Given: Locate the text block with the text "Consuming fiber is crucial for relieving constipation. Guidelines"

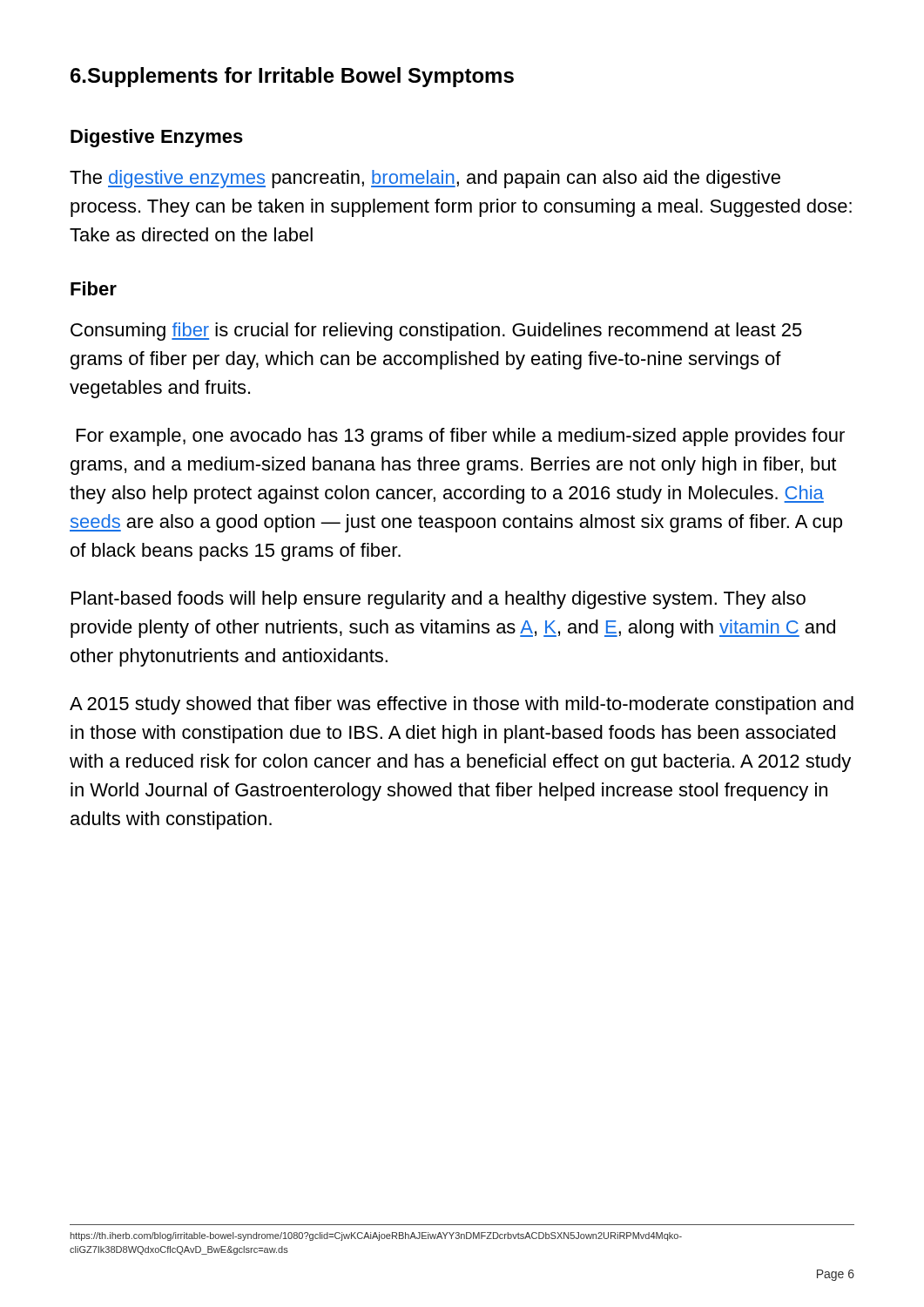Looking at the screenshot, I should (x=436, y=358).
